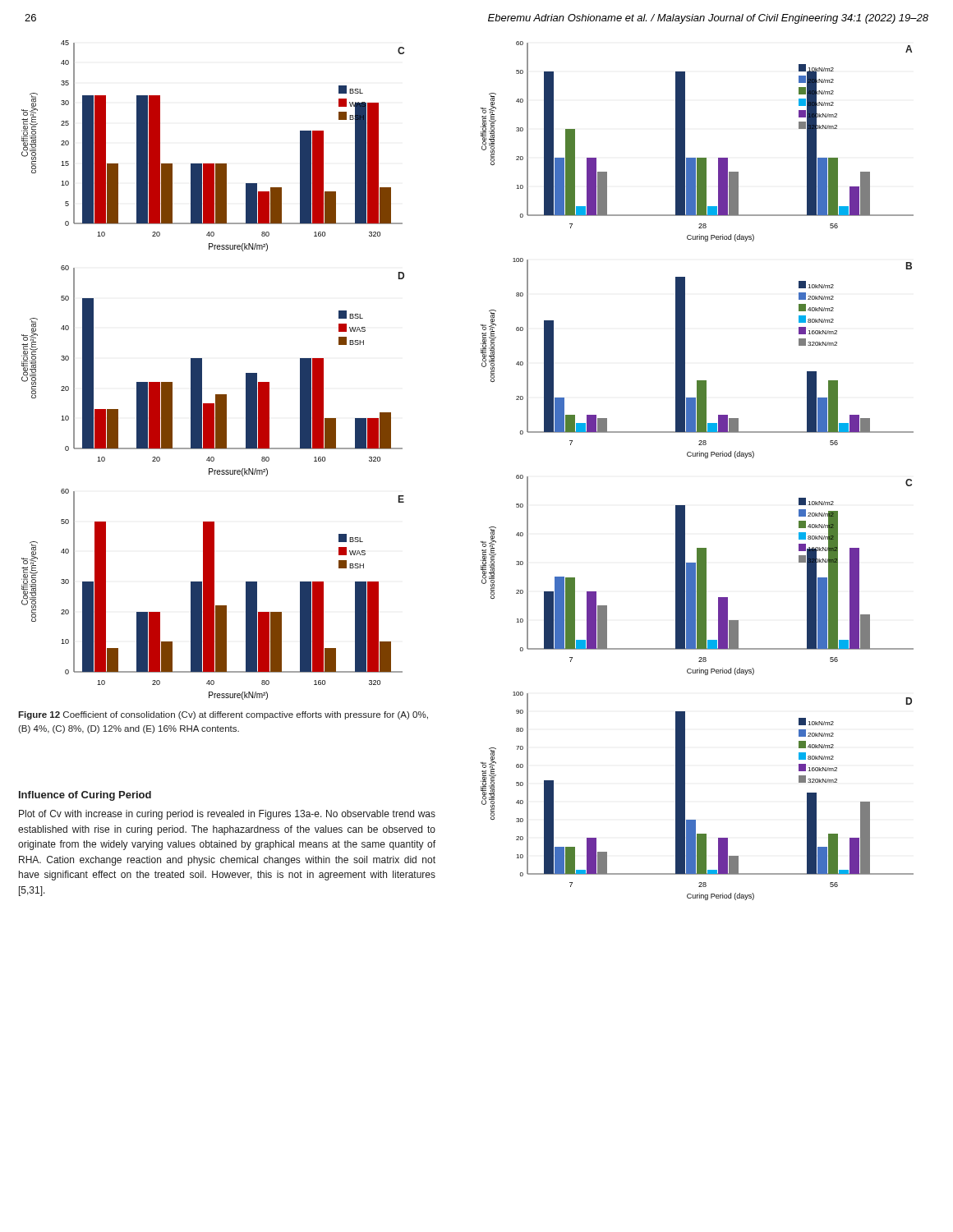Screen dimensions: 1232x953
Task: Select the element starting "Figure 12 Coefficient of consolidation (Cv) at different"
Action: click(x=223, y=721)
